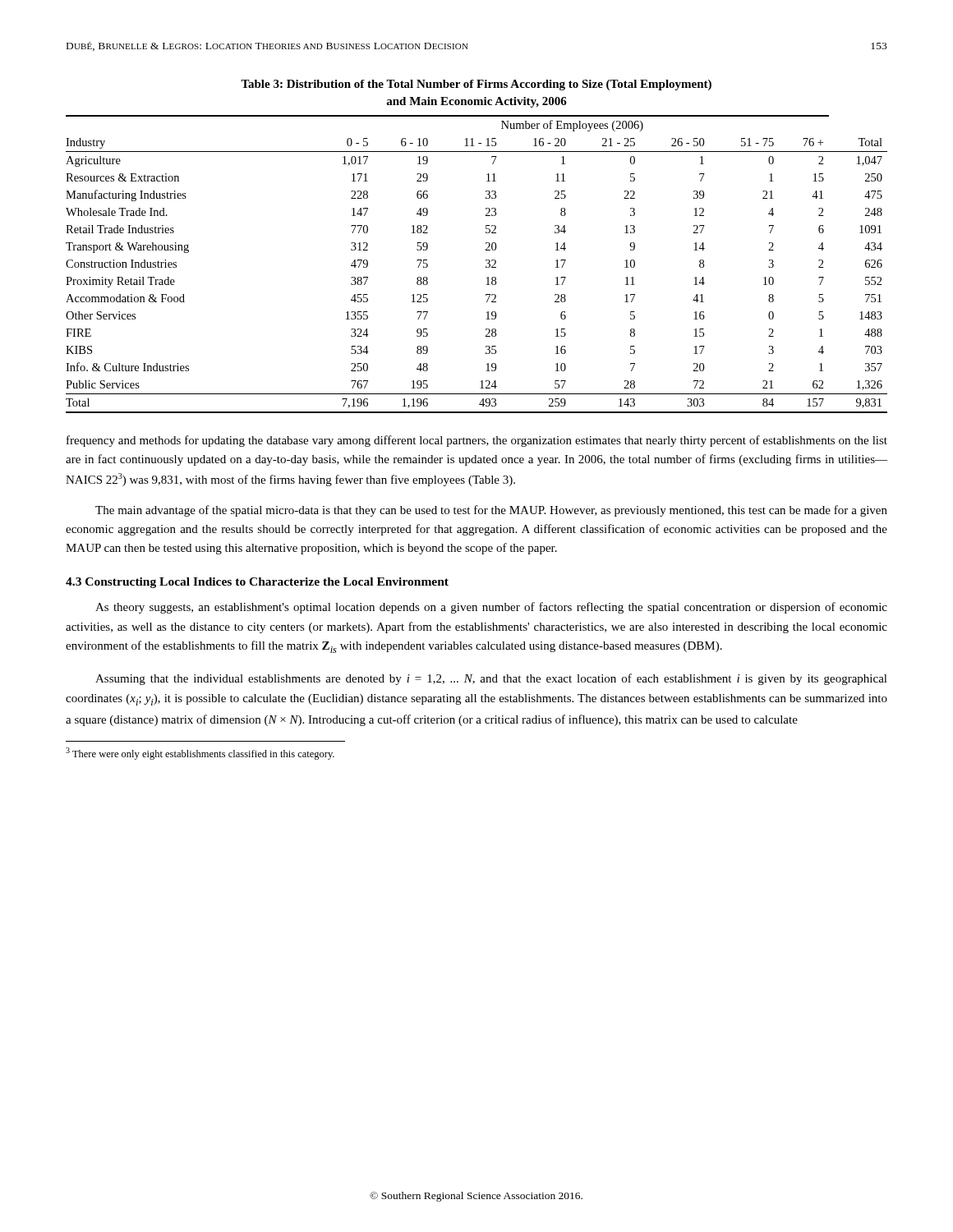Locate the passage starting "Table 3: Distribution of"

point(476,92)
